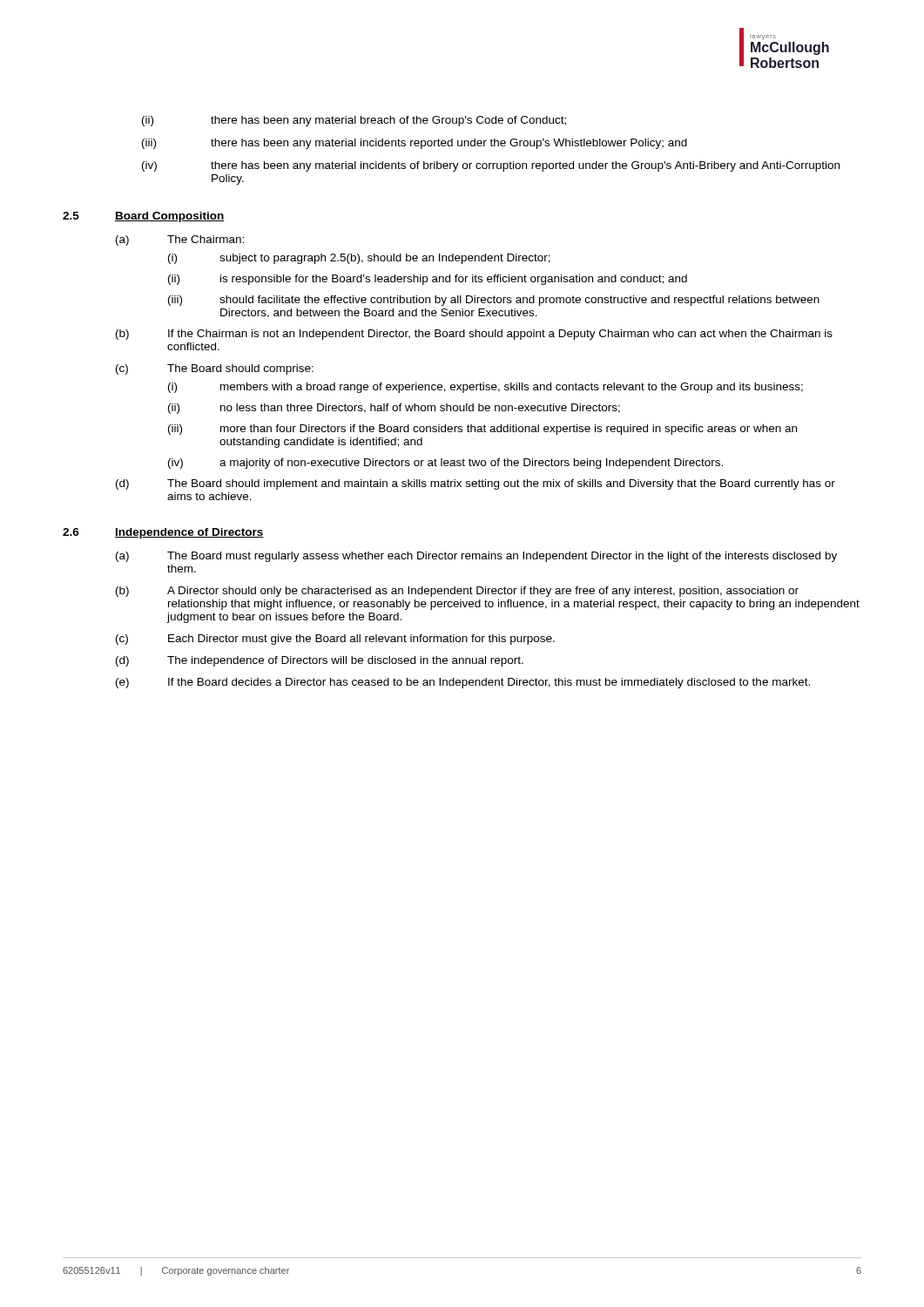Screen dimensions: 1307x924
Task: Find the list item that reads "(d) The independence of Directors will"
Action: pyautogui.click(x=488, y=660)
